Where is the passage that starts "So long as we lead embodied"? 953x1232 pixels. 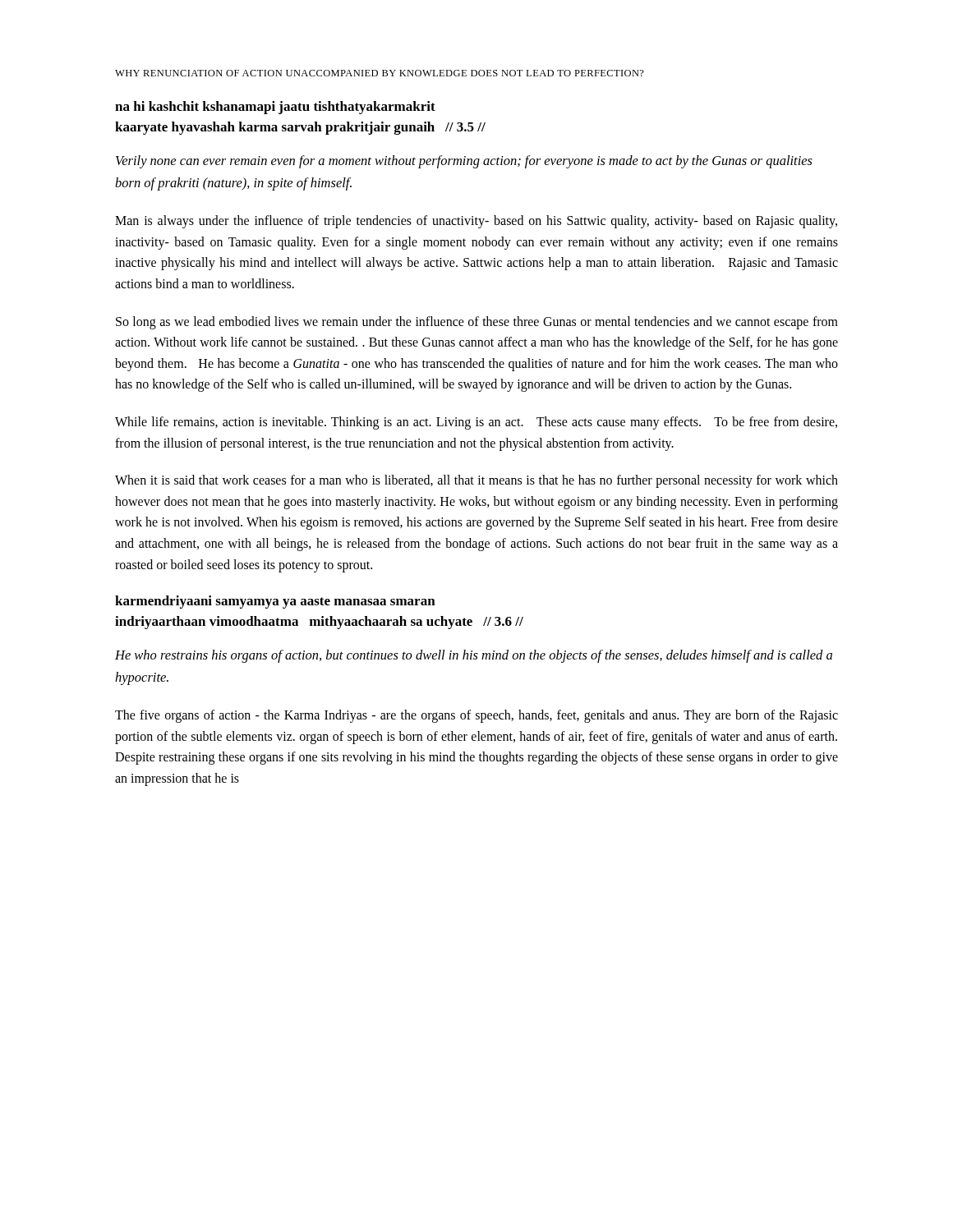point(476,353)
